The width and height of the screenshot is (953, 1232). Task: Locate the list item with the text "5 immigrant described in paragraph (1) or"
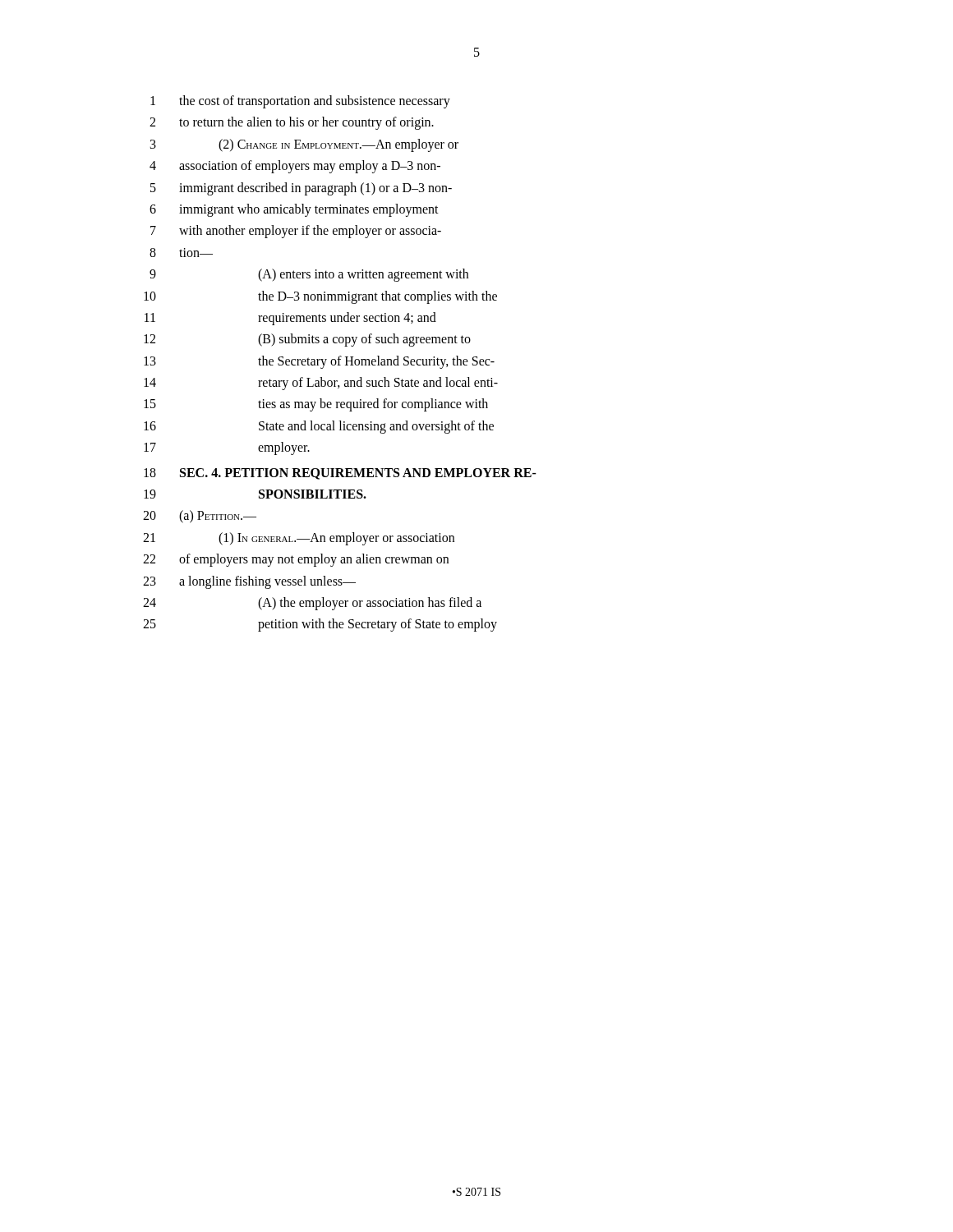pos(458,188)
